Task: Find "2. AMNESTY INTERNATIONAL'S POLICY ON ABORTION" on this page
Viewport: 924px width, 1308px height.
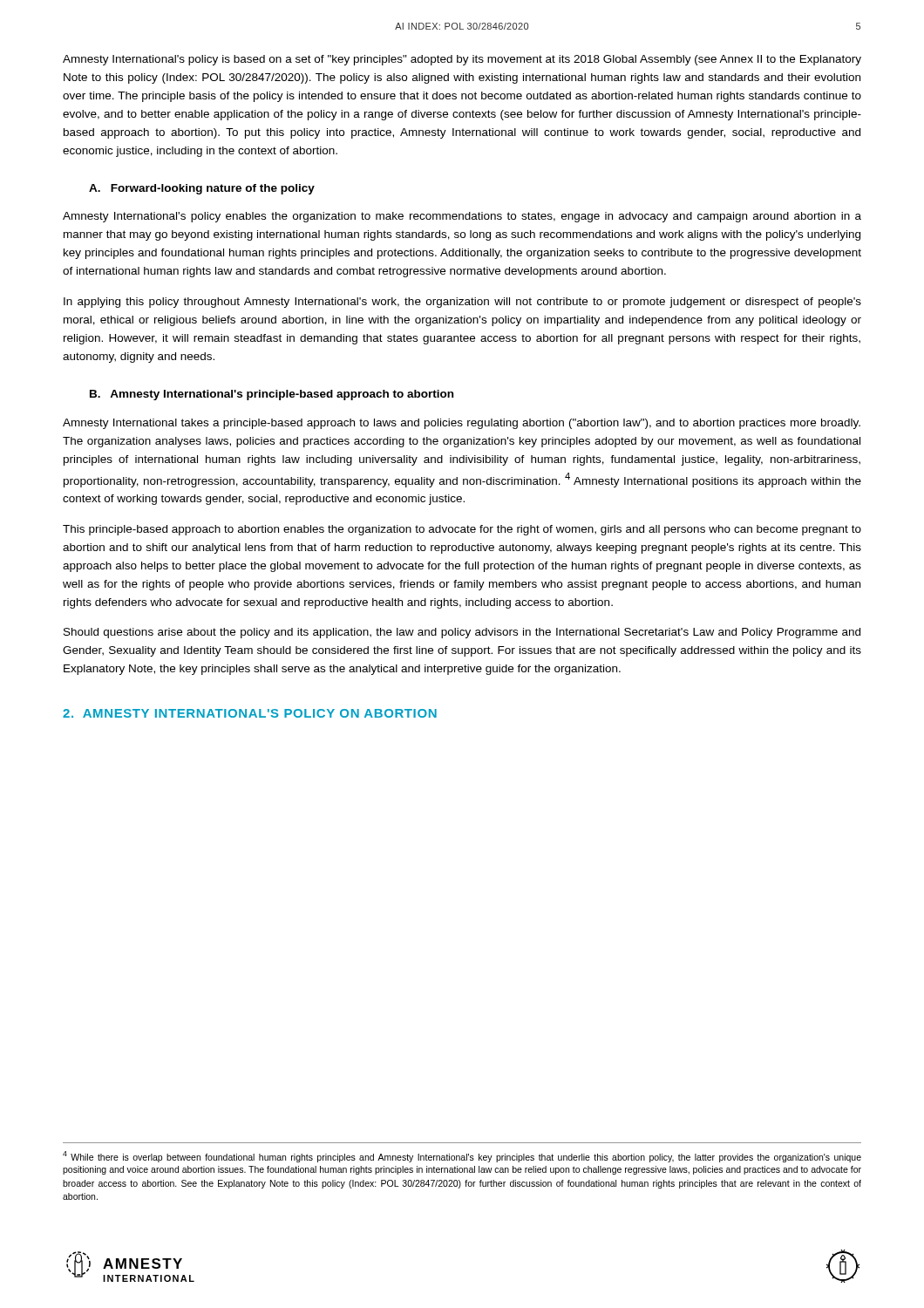Action: point(250,713)
